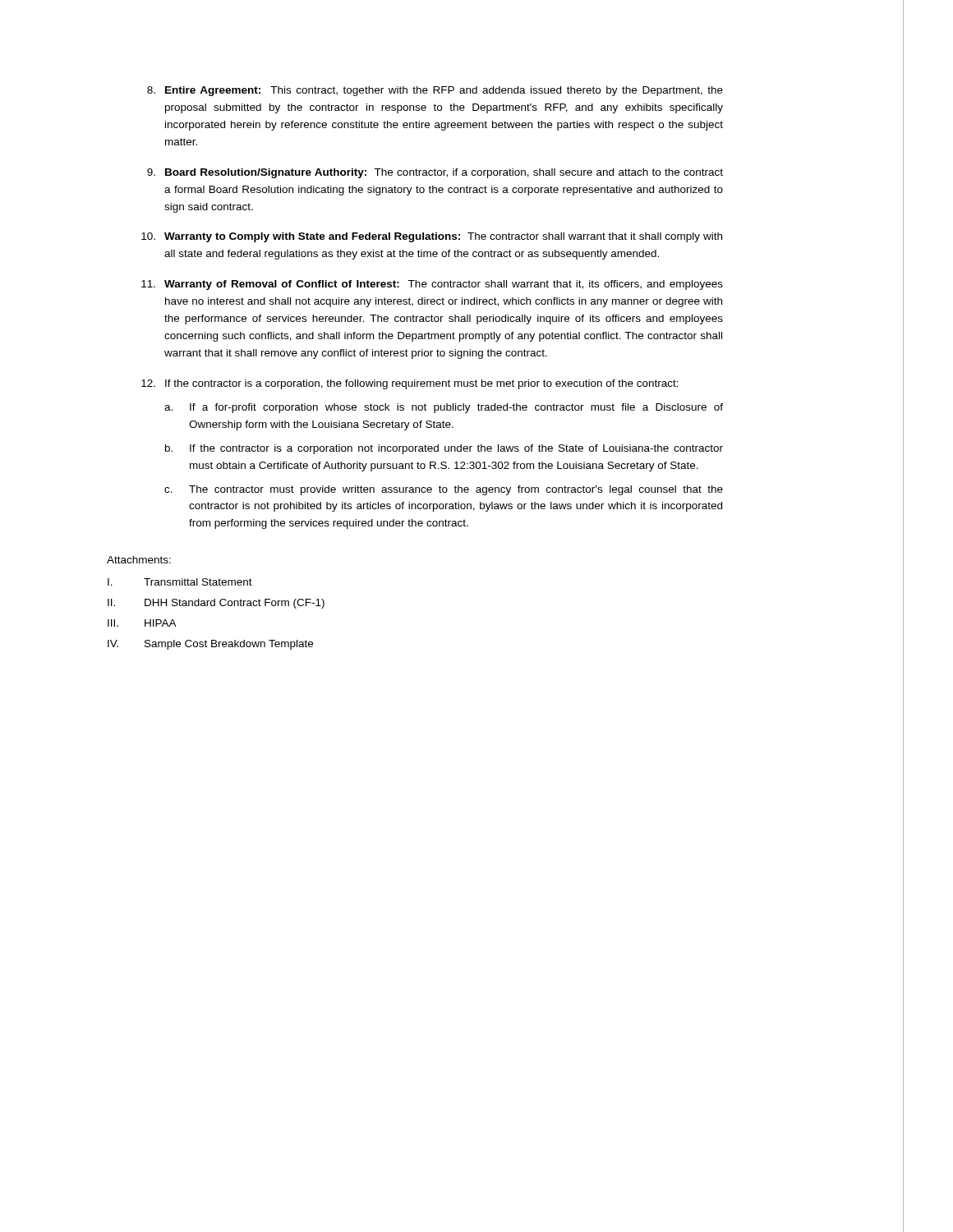Image resolution: width=953 pixels, height=1232 pixels.
Task: Select the text starting "IV. Sample Cost Breakdown Template"
Action: [x=210, y=645]
